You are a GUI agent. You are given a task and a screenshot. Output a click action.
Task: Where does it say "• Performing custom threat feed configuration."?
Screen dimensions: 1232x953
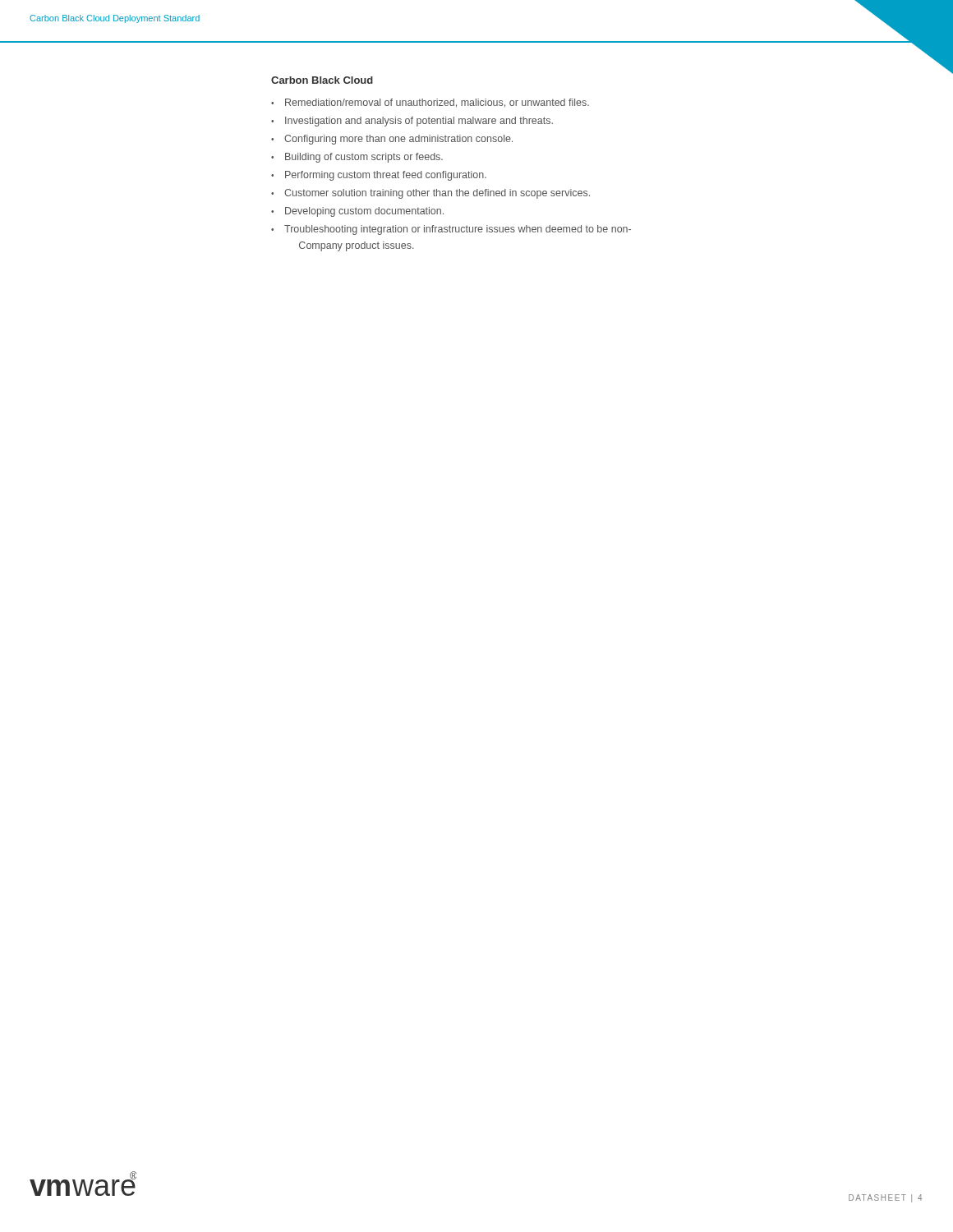pyautogui.click(x=379, y=176)
